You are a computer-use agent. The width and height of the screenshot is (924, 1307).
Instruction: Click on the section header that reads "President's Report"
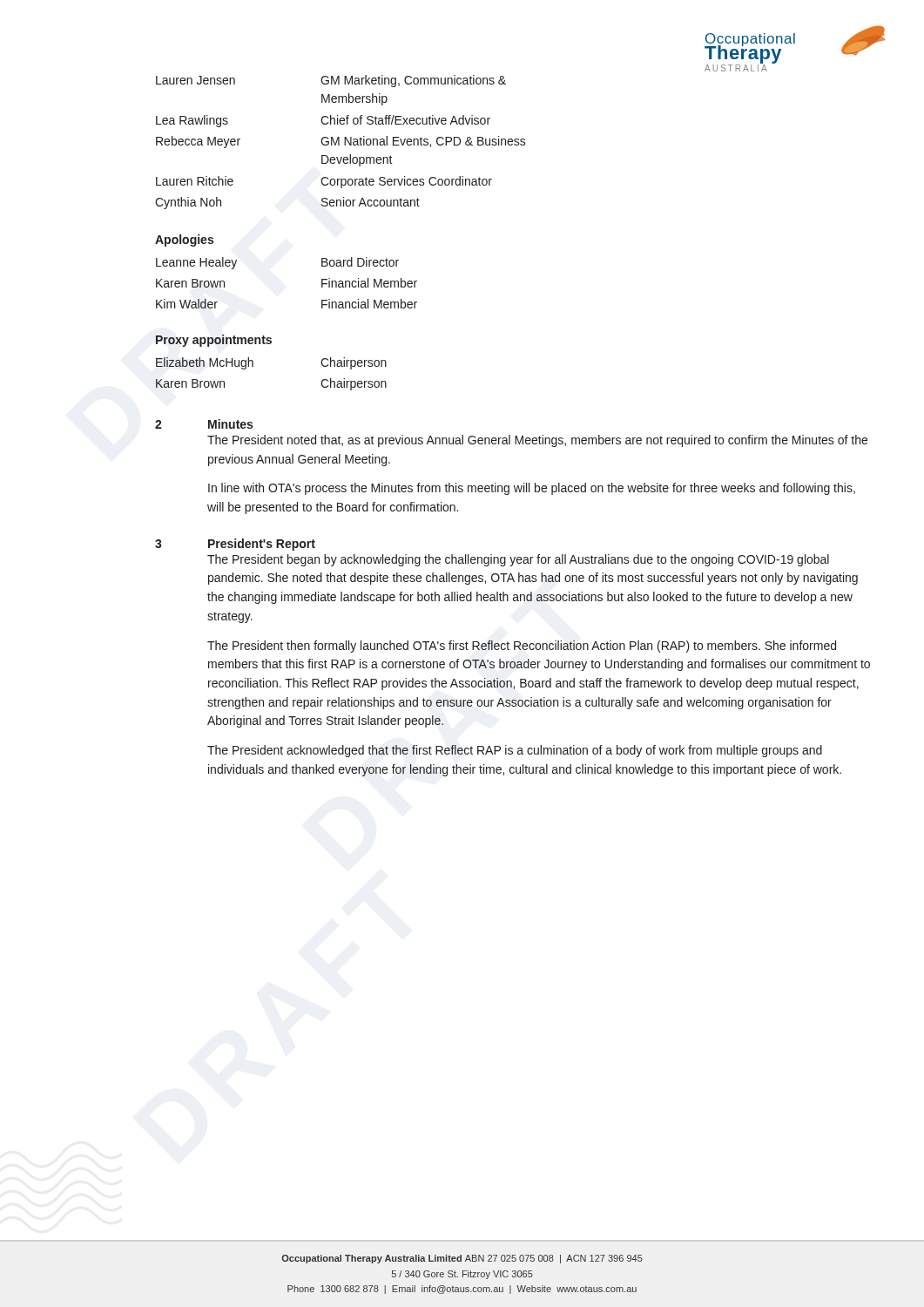pos(261,544)
